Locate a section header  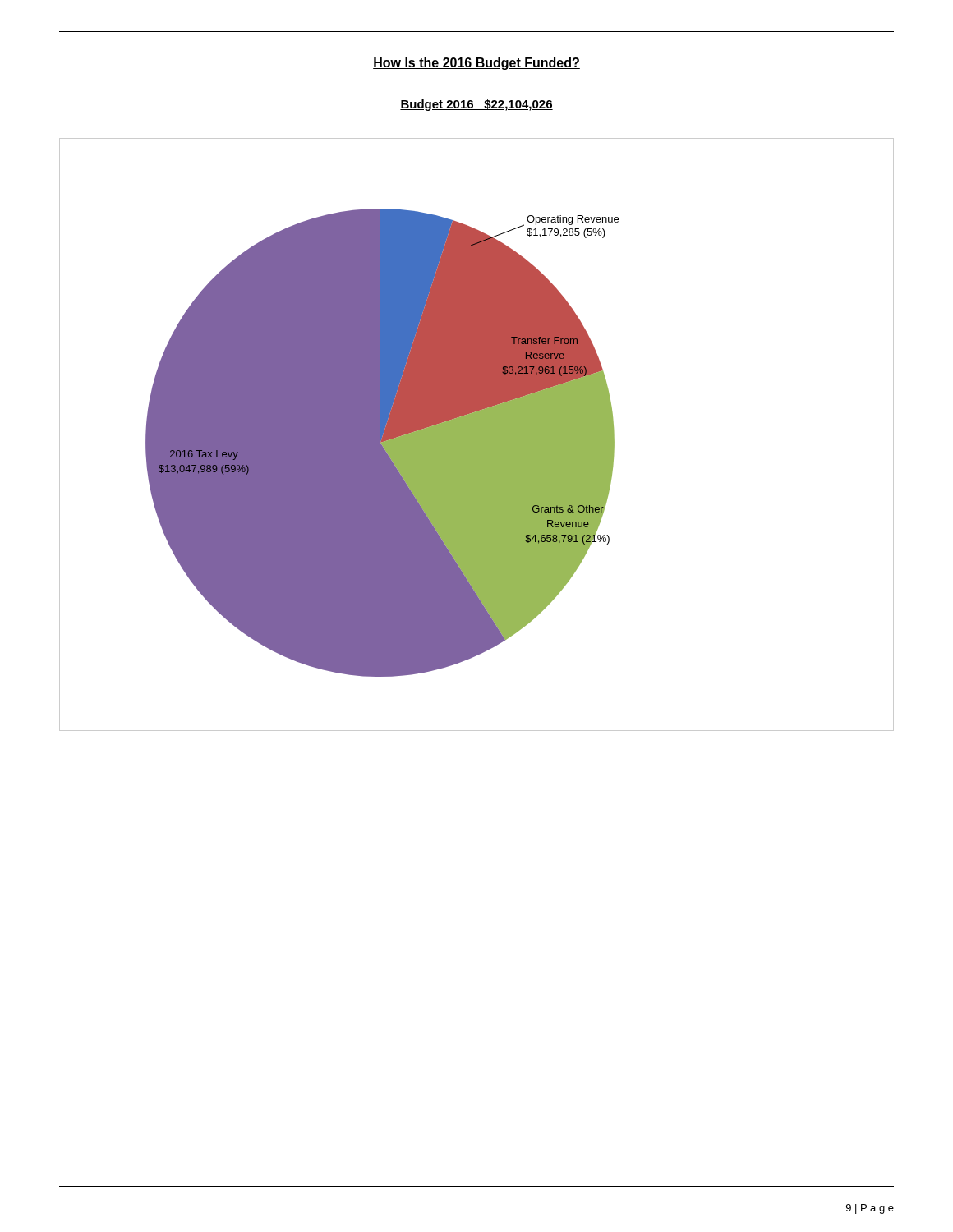(x=476, y=63)
